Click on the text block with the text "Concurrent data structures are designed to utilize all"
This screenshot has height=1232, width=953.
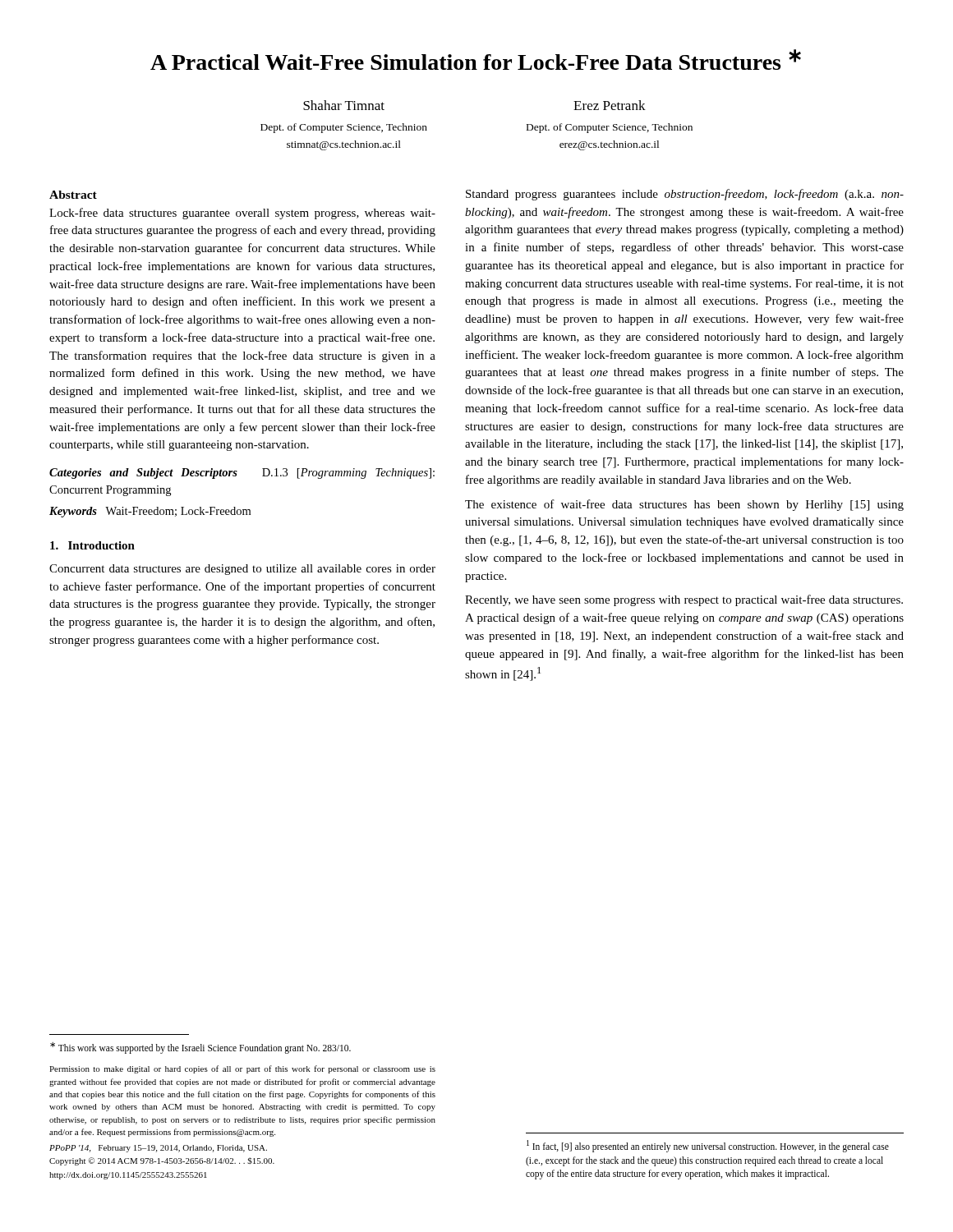coord(242,605)
